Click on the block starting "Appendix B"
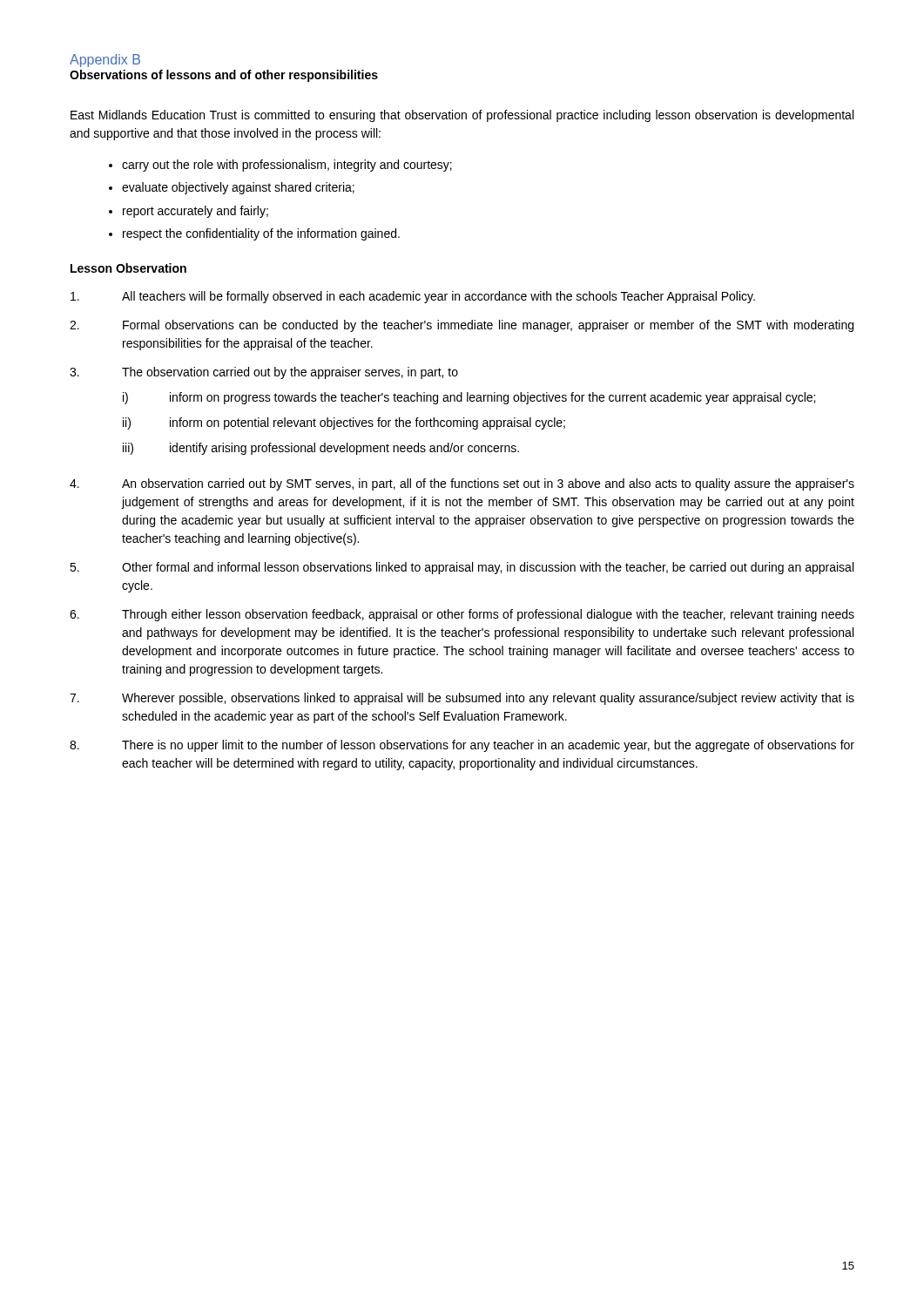Image resolution: width=924 pixels, height=1307 pixels. coord(105,60)
